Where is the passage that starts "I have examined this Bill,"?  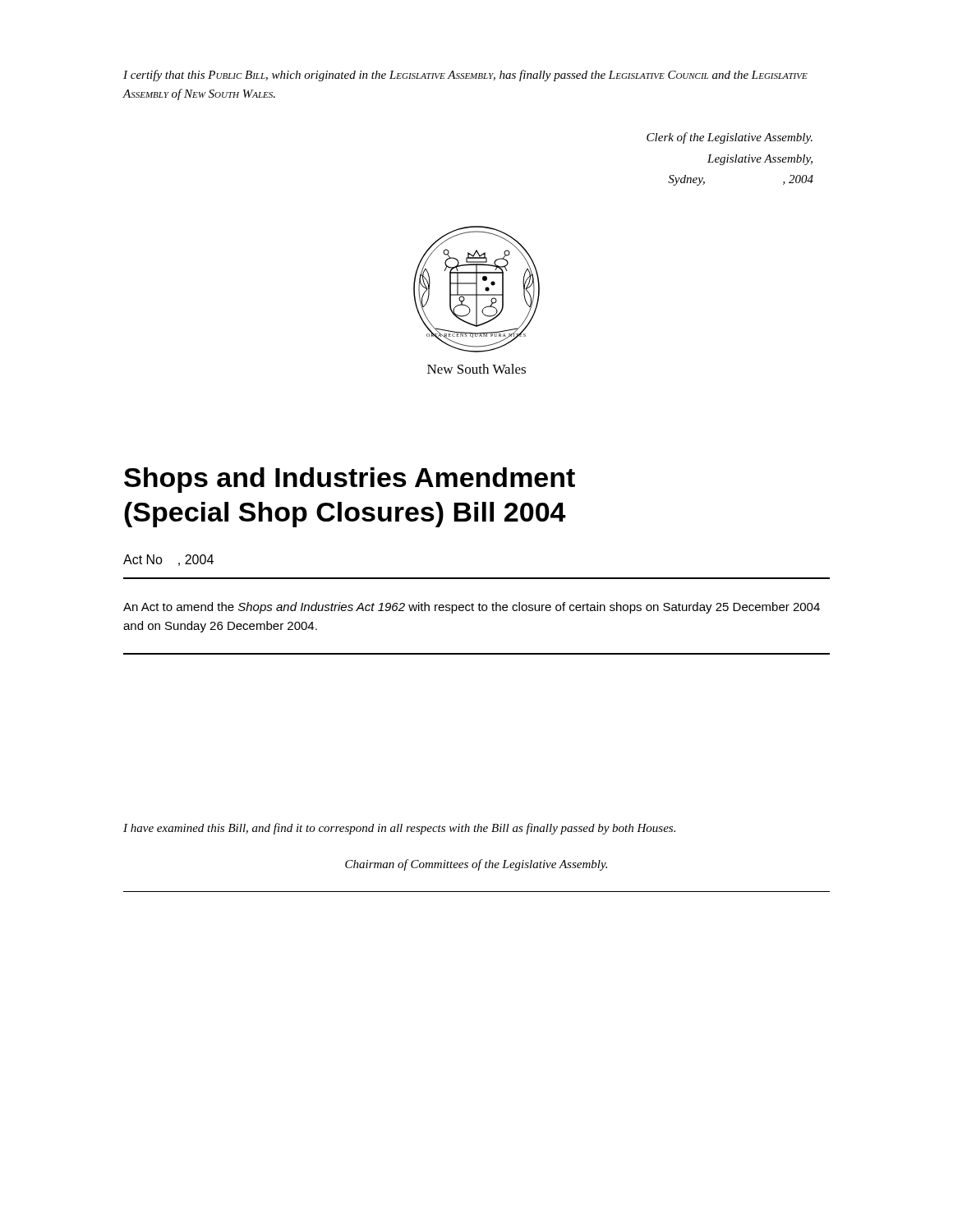point(400,828)
